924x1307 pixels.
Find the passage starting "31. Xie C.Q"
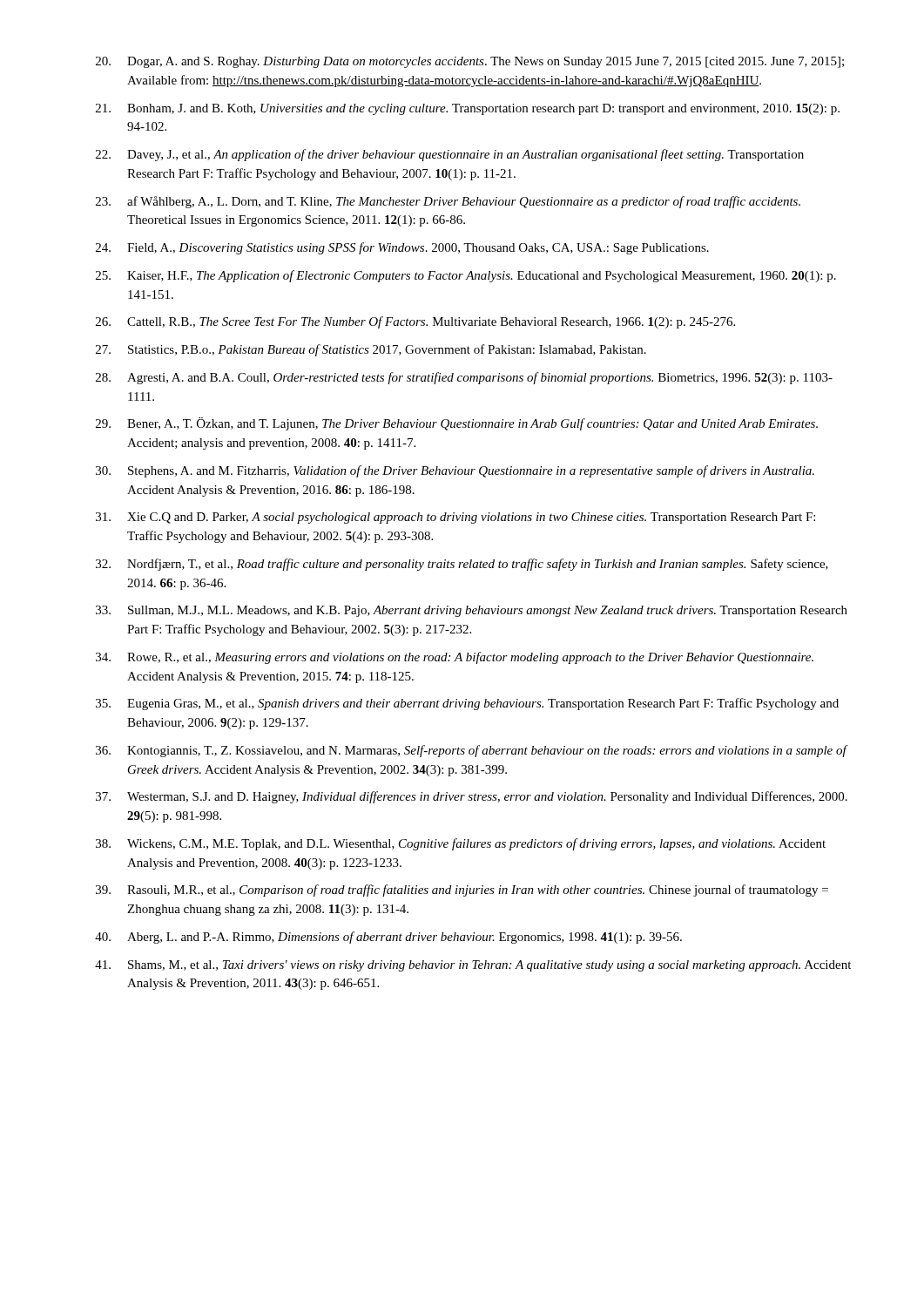click(x=462, y=527)
